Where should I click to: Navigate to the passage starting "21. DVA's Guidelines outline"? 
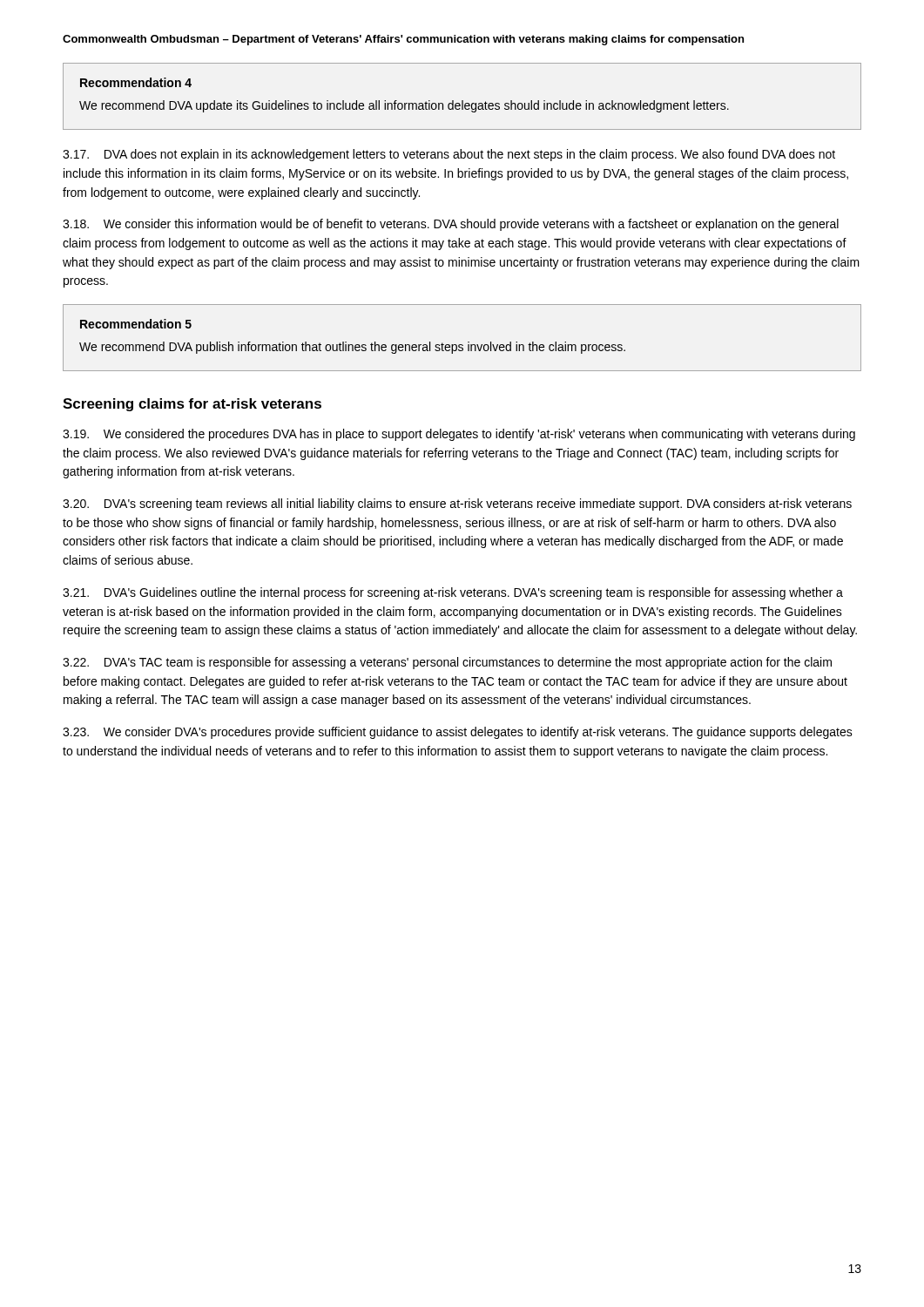tap(460, 611)
